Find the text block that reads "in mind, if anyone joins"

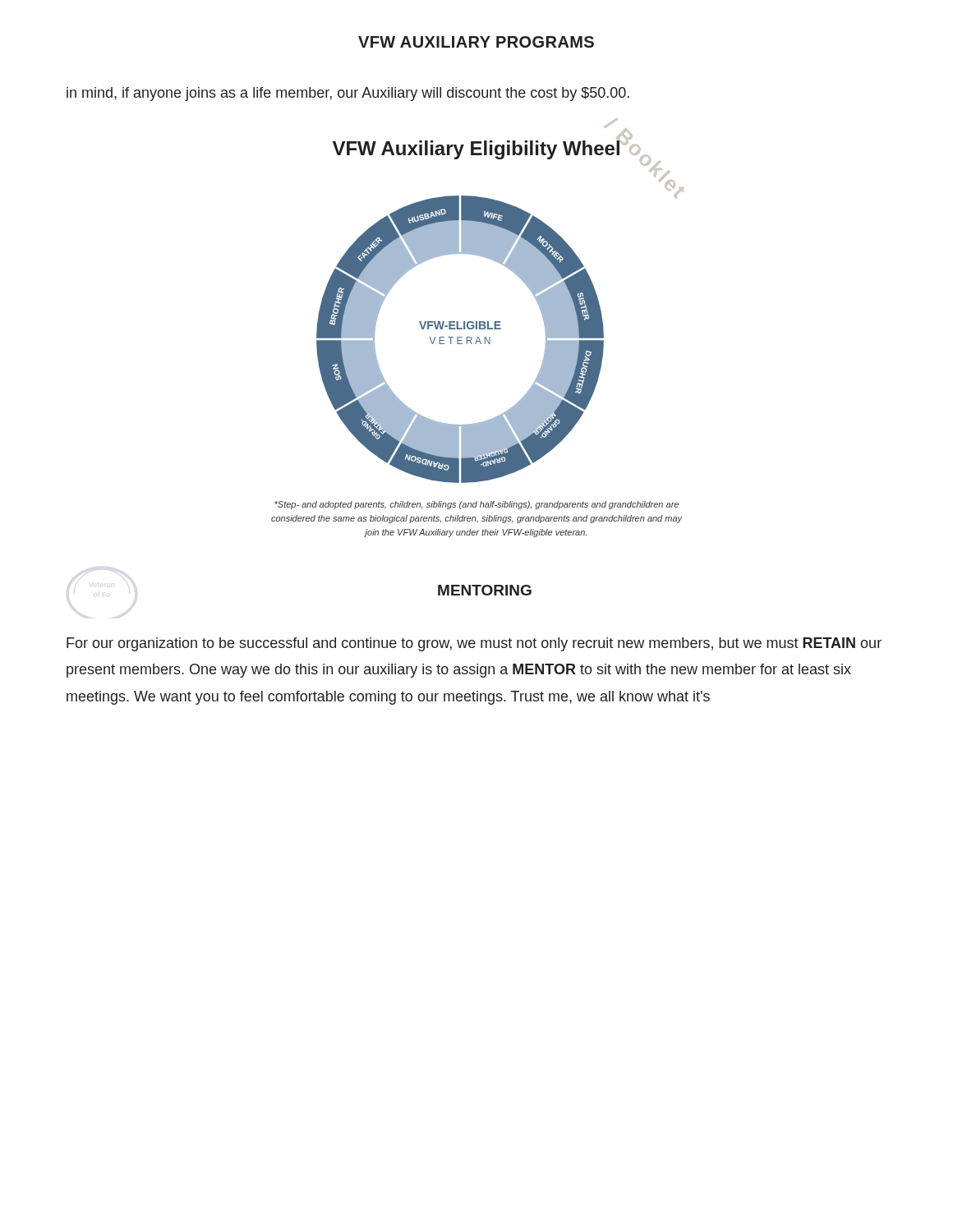tap(348, 93)
